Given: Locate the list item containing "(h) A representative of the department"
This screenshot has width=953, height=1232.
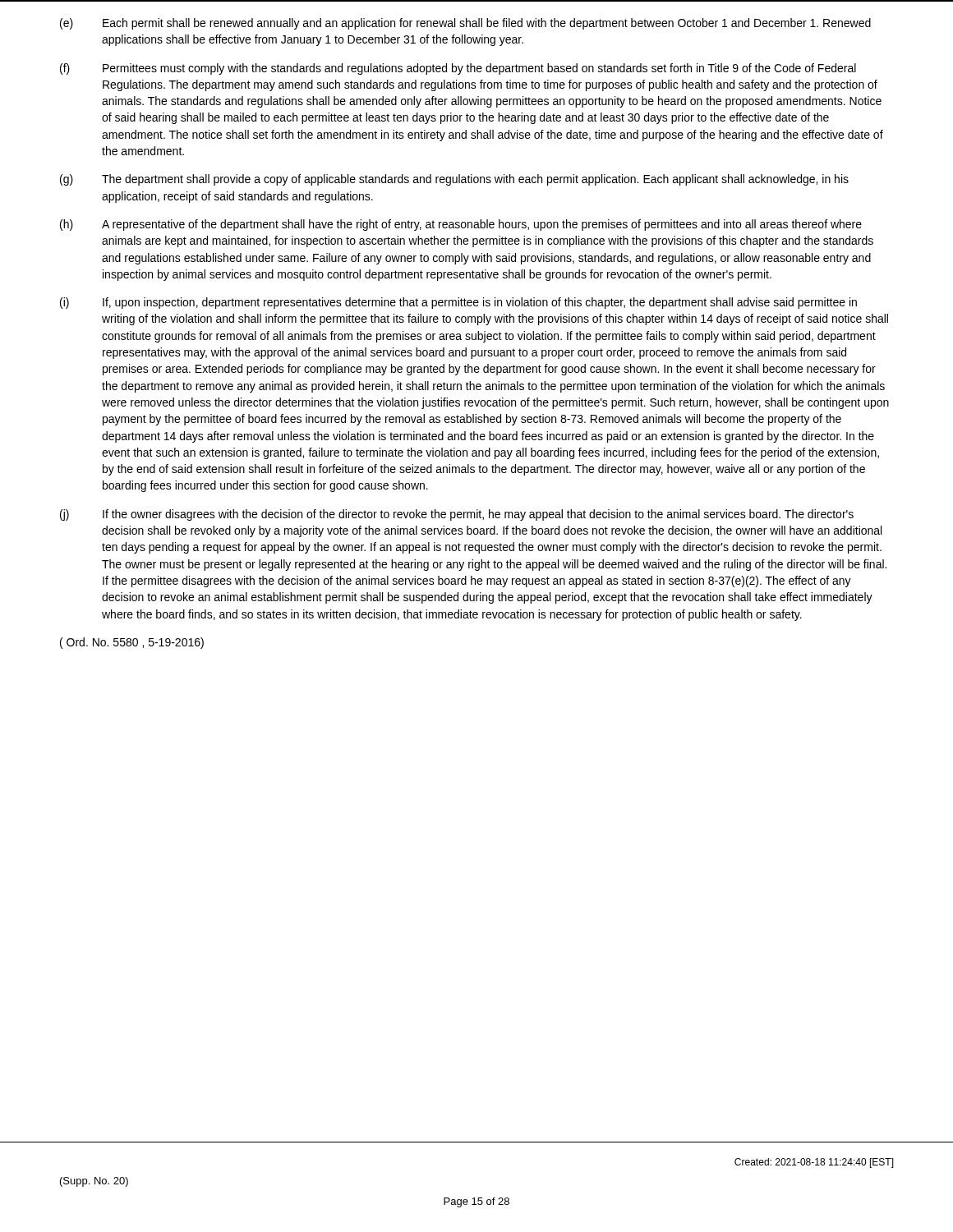Looking at the screenshot, I should (476, 249).
